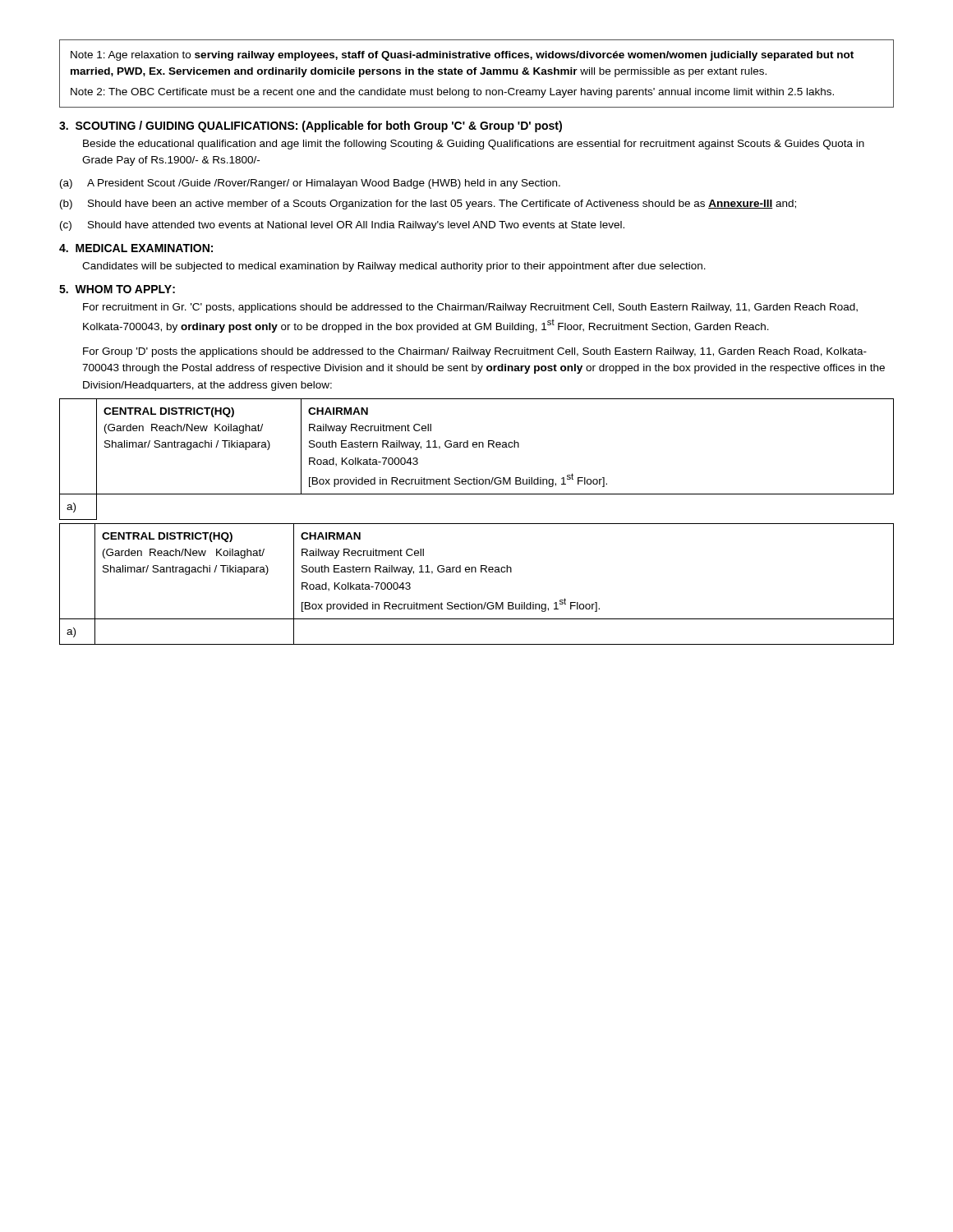Select the list item that reads "(a) A President"
953x1232 pixels.
(x=310, y=183)
